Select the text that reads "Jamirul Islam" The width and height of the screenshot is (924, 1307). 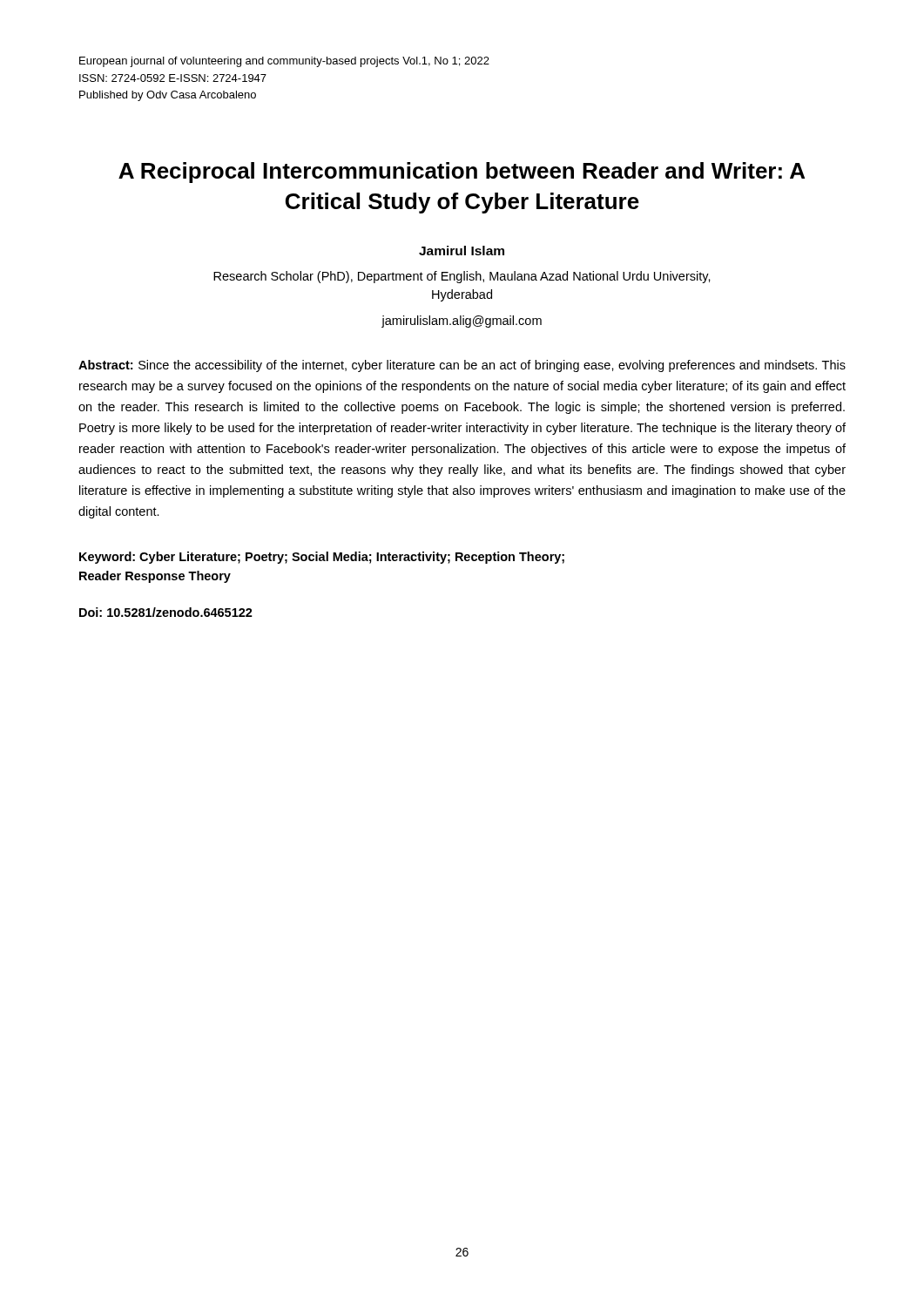coord(462,250)
